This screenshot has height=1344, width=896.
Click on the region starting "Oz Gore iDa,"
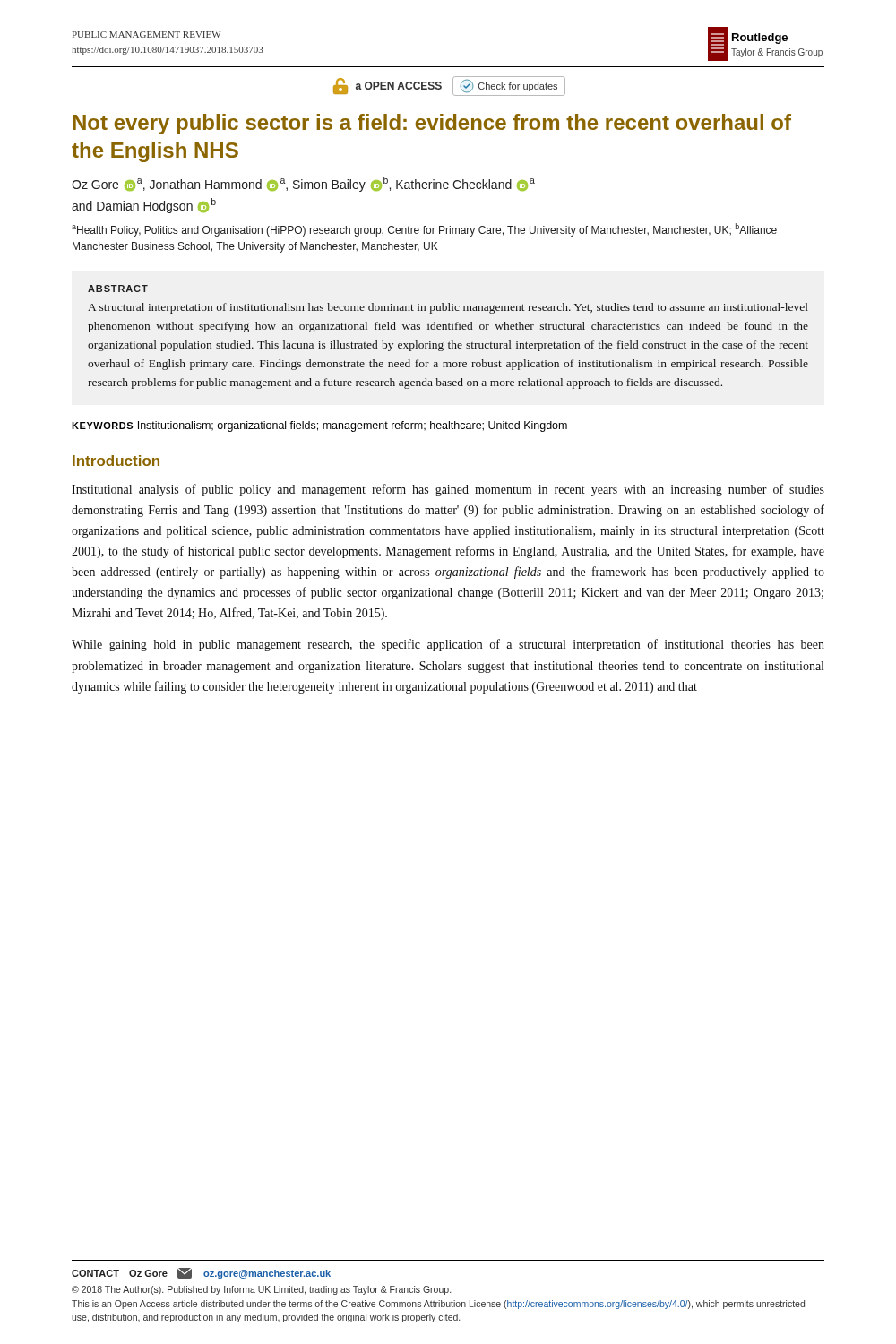tap(448, 195)
